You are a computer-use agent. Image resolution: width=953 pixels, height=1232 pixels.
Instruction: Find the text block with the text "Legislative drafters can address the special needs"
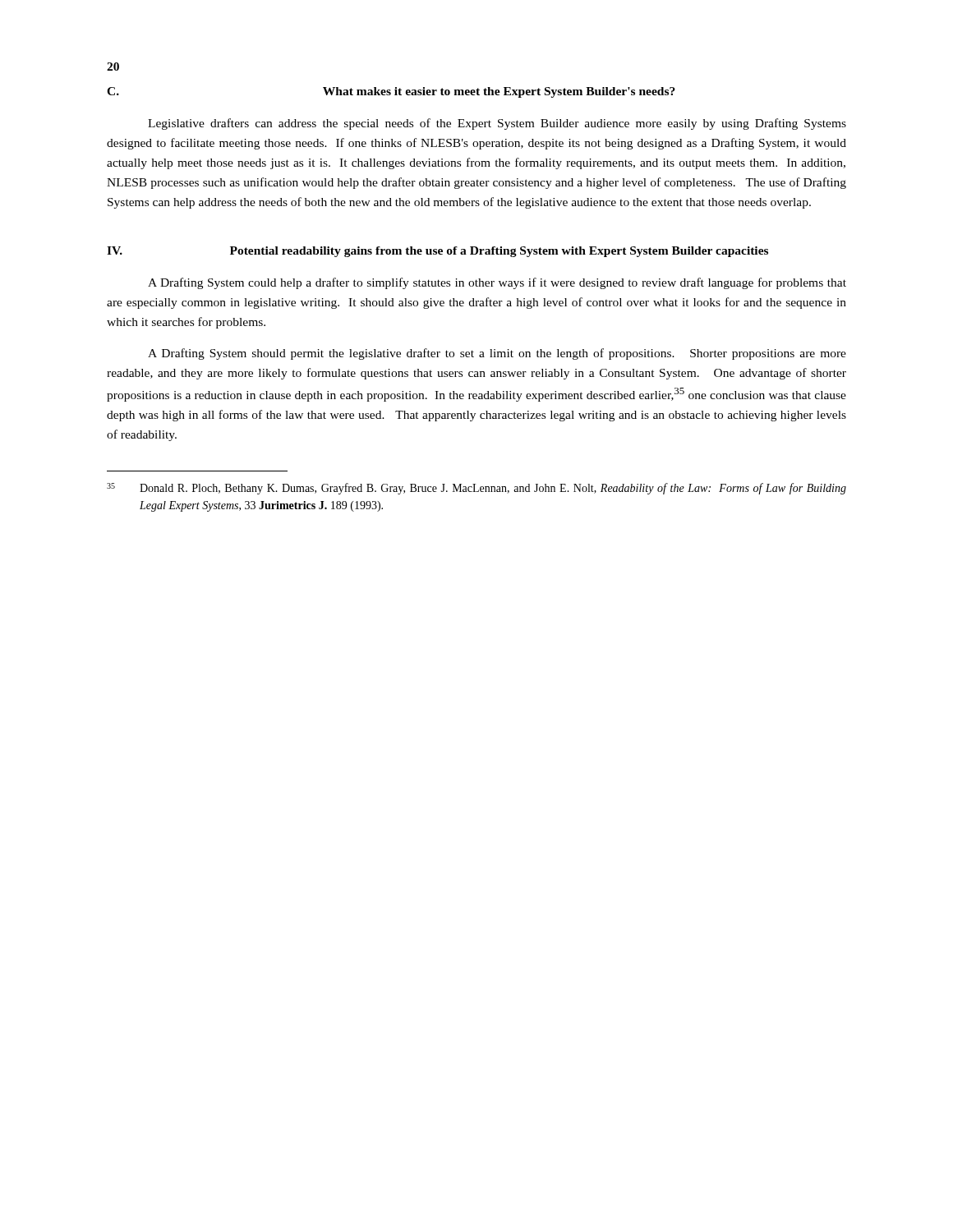pos(476,162)
